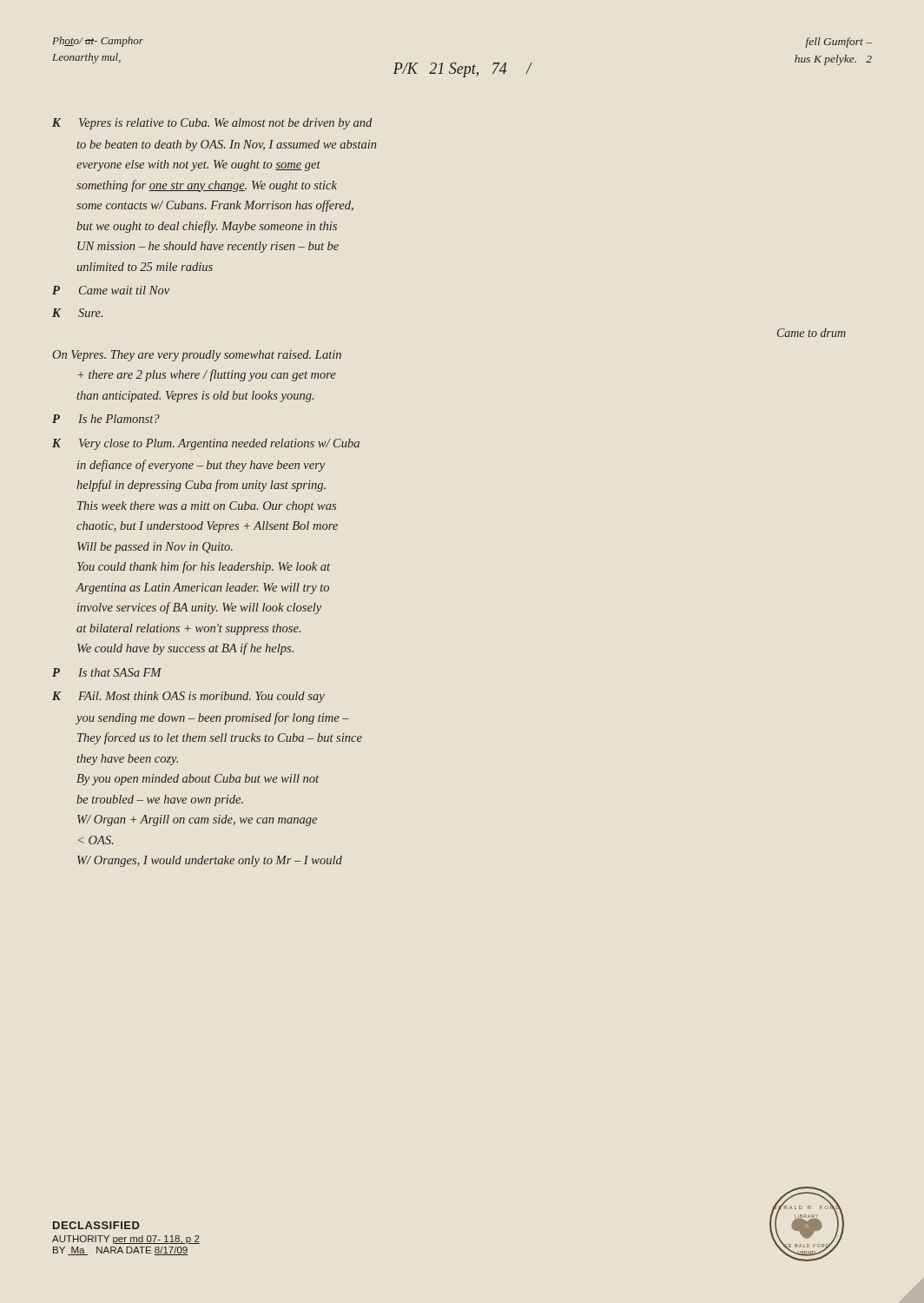Find the text block that reads "P Came wait til"
This screenshot has height=1303, width=924.
[x=111, y=290]
